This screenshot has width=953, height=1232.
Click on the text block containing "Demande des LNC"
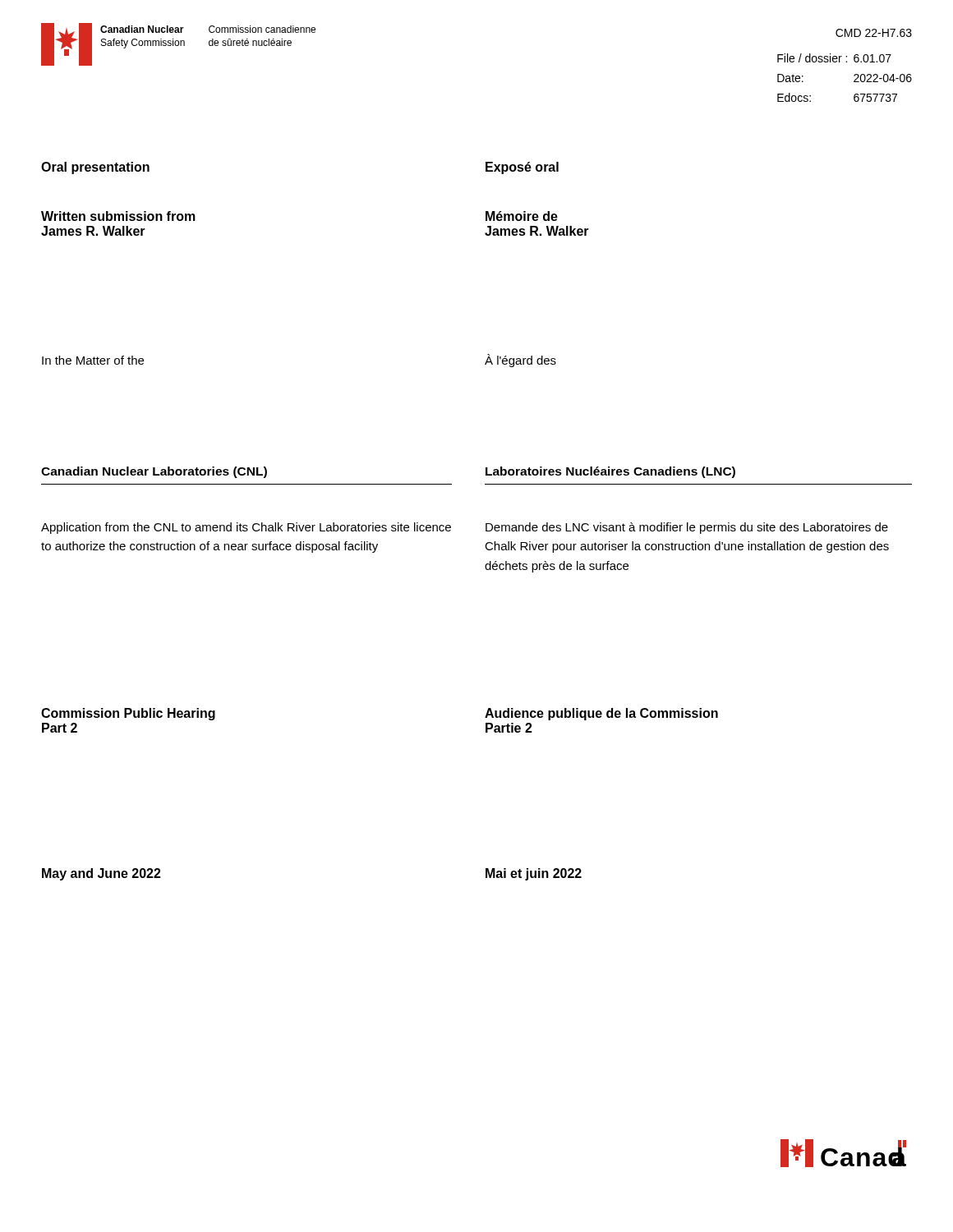[x=687, y=546]
